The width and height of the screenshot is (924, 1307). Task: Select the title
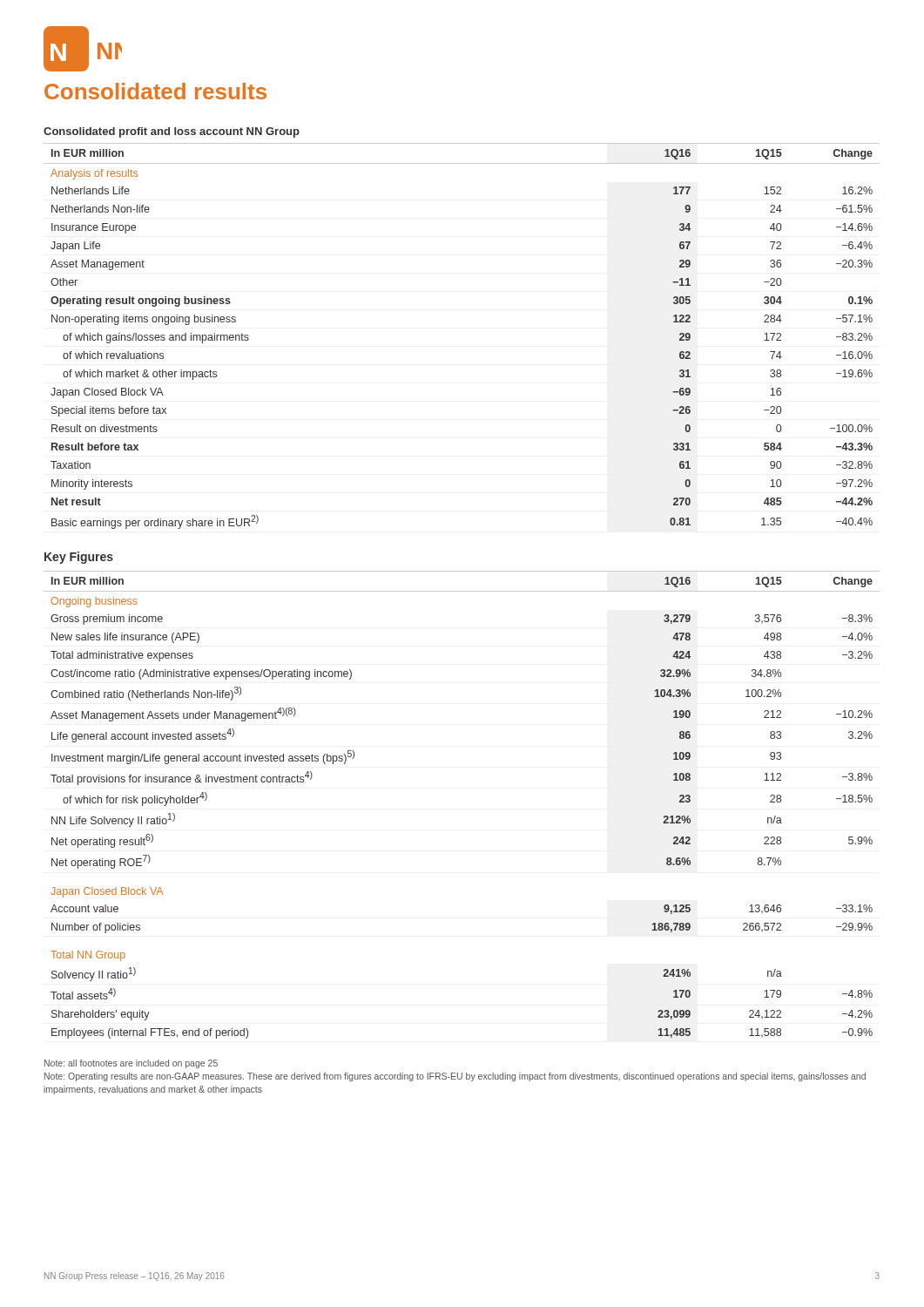tap(156, 91)
